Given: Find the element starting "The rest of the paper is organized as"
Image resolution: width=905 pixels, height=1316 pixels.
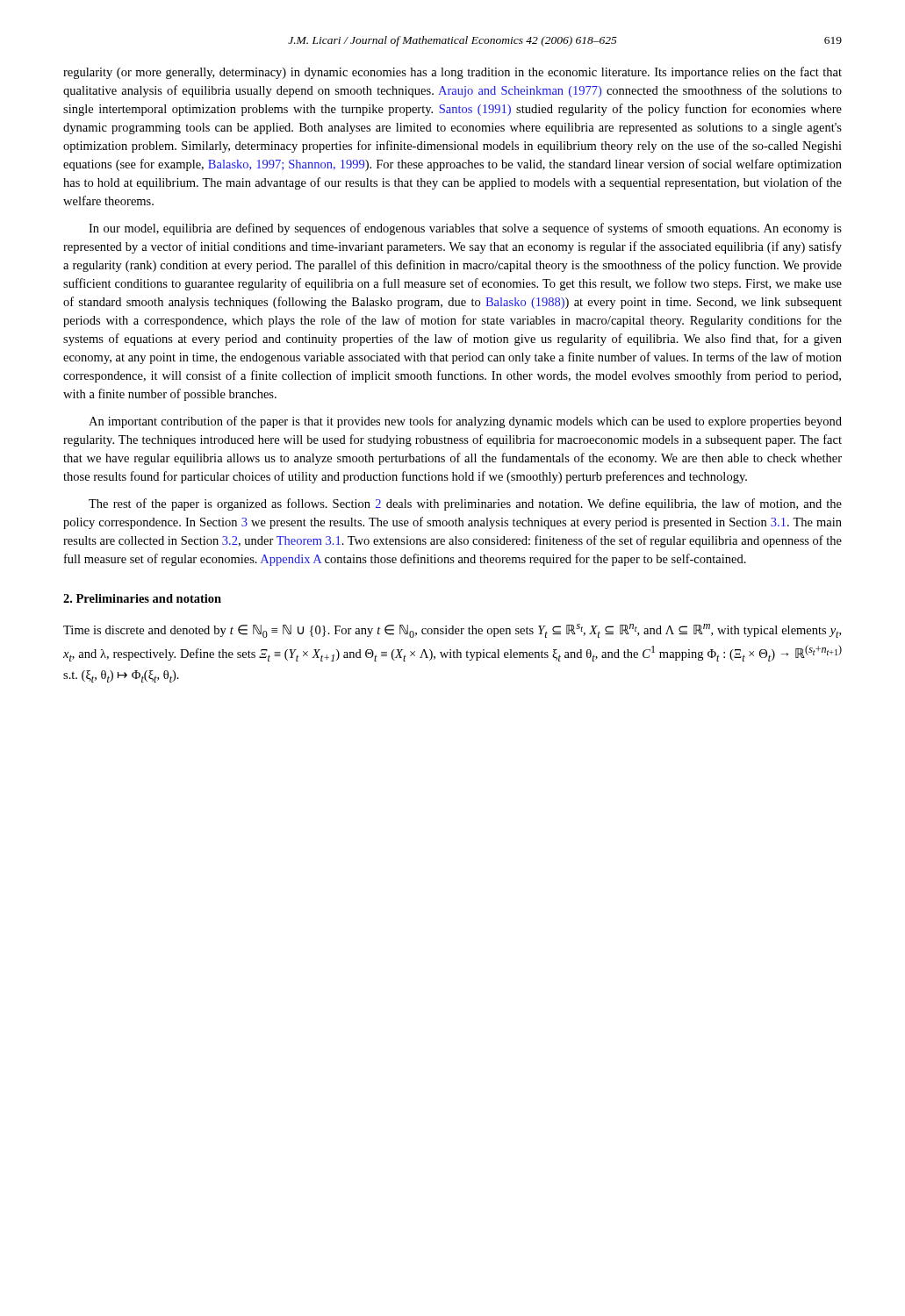Looking at the screenshot, I should (x=452, y=532).
